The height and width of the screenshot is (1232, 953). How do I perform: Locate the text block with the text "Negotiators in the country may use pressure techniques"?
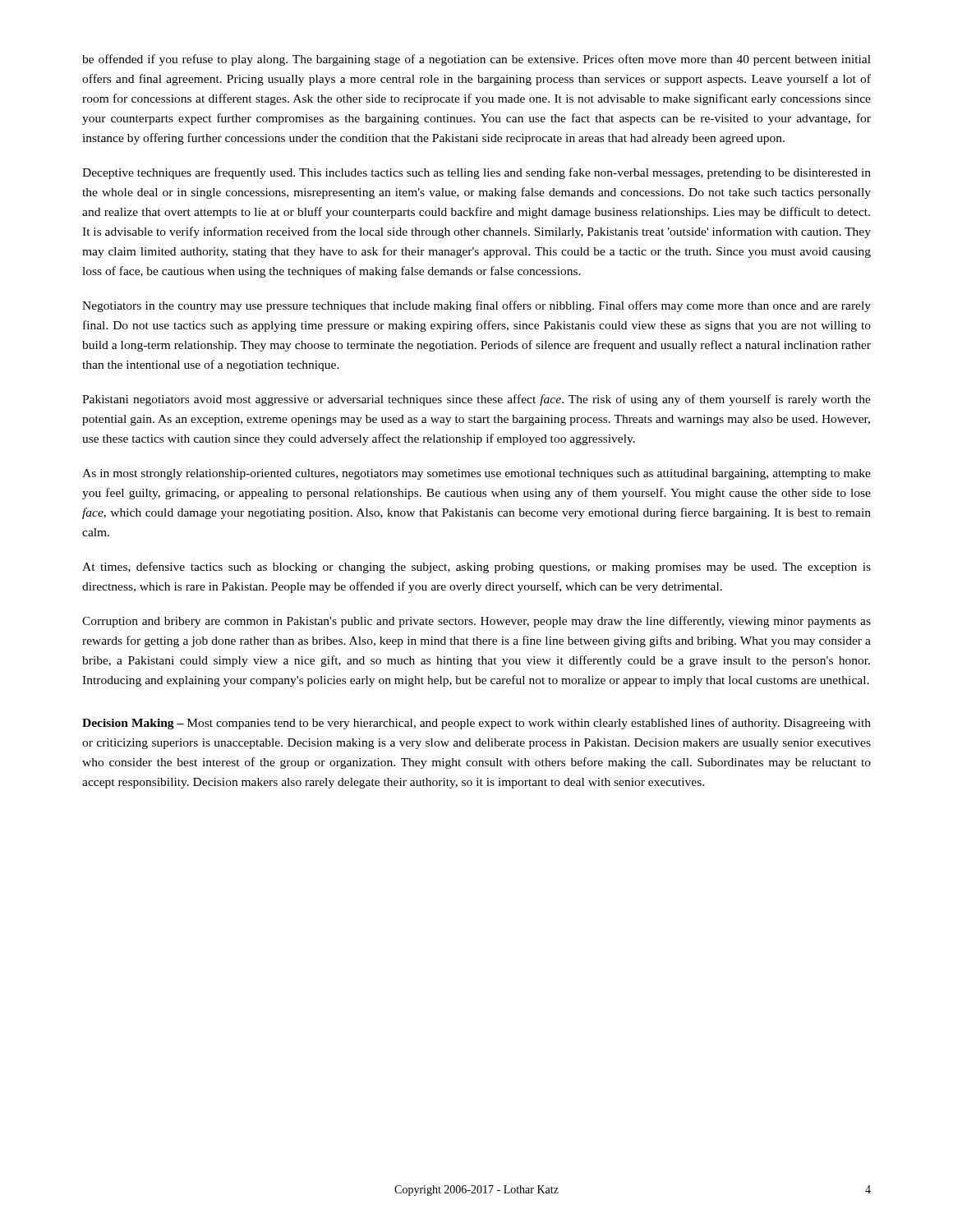coord(476,335)
